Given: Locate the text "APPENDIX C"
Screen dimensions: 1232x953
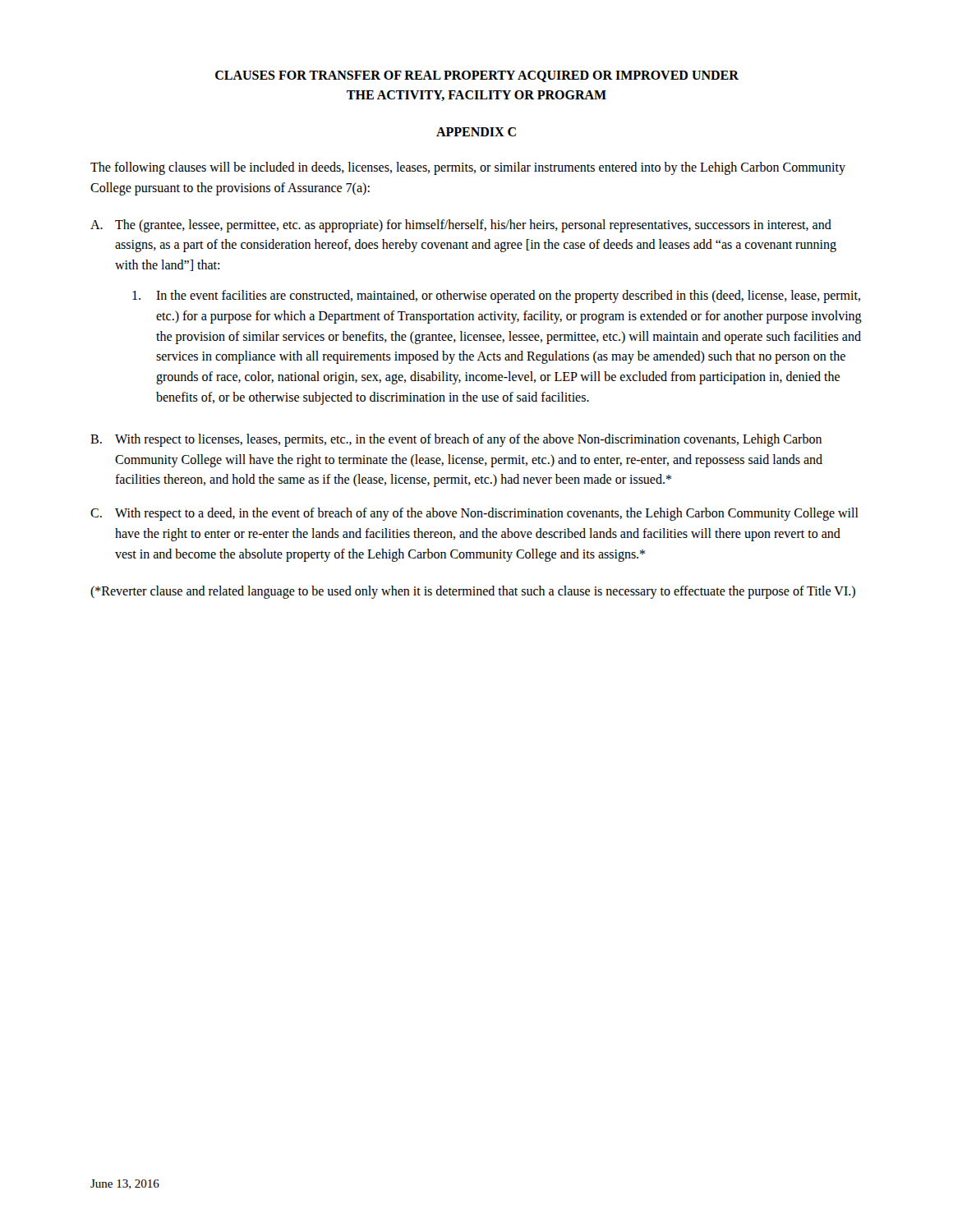Looking at the screenshot, I should click(x=476, y=132).
